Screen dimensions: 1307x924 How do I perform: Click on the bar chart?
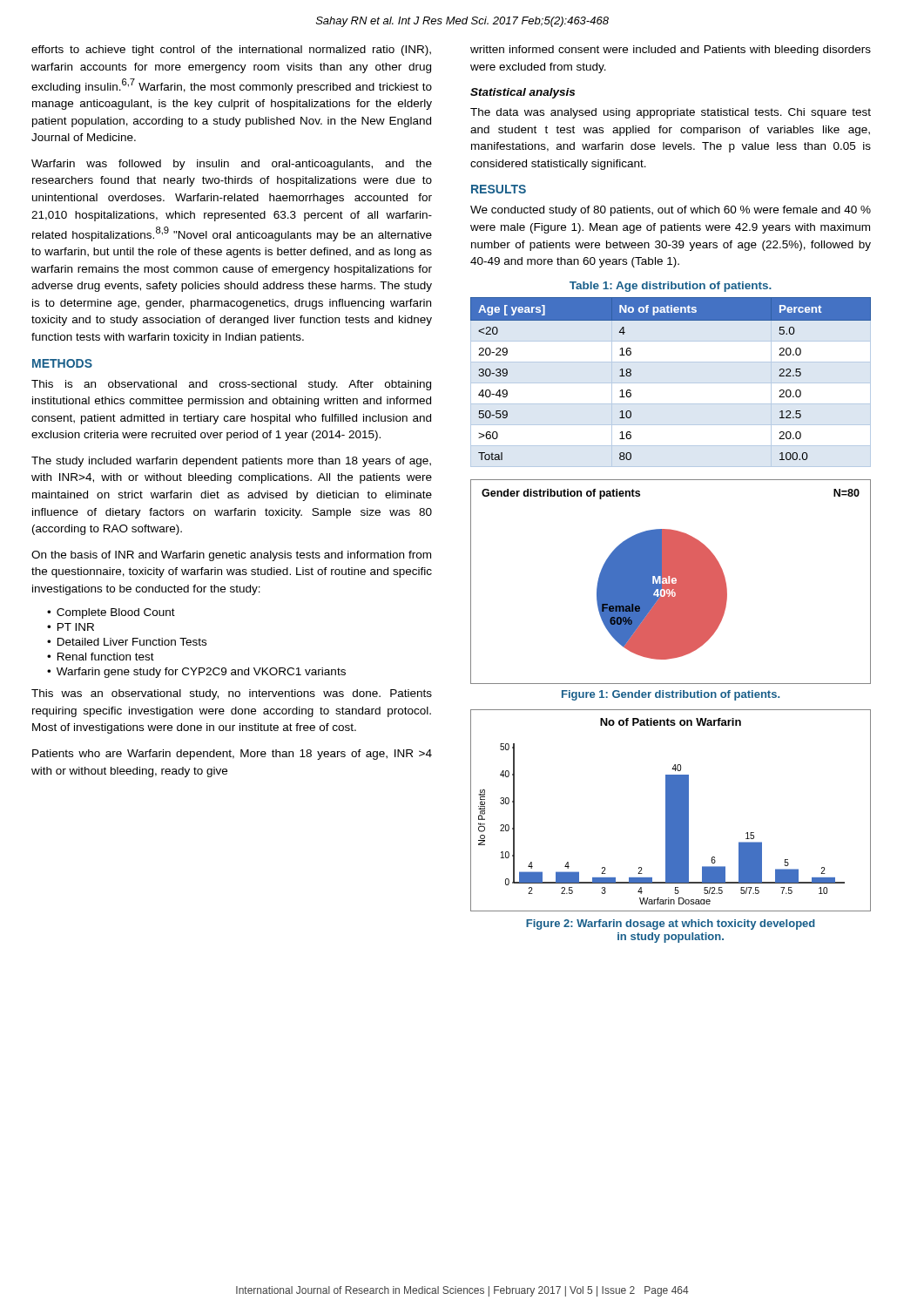pyautogui.click(x=671, y=810)
